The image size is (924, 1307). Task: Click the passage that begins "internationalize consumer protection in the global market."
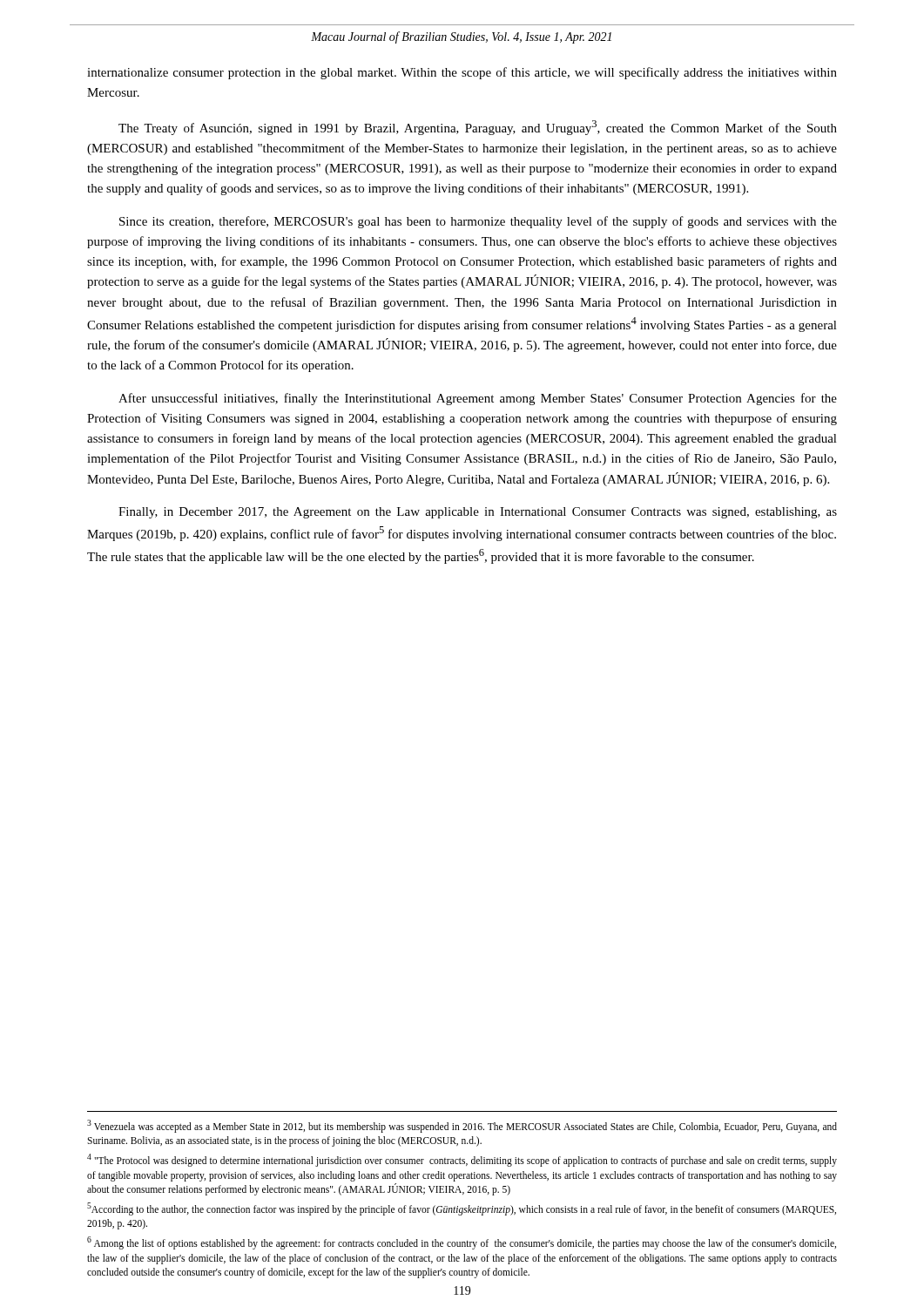tap(462, 82)
